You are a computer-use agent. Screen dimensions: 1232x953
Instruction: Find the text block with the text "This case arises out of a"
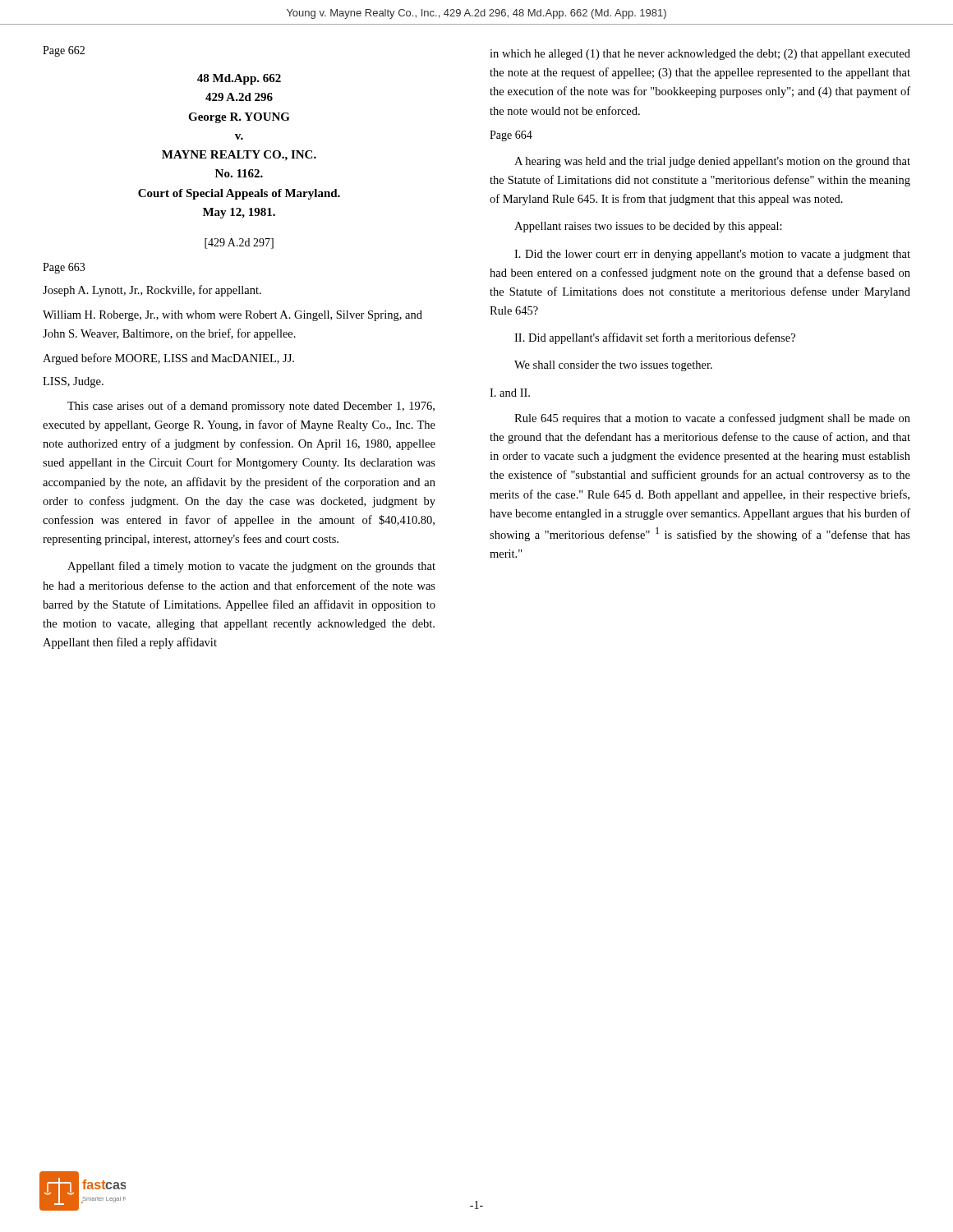(x=239, y=472)
